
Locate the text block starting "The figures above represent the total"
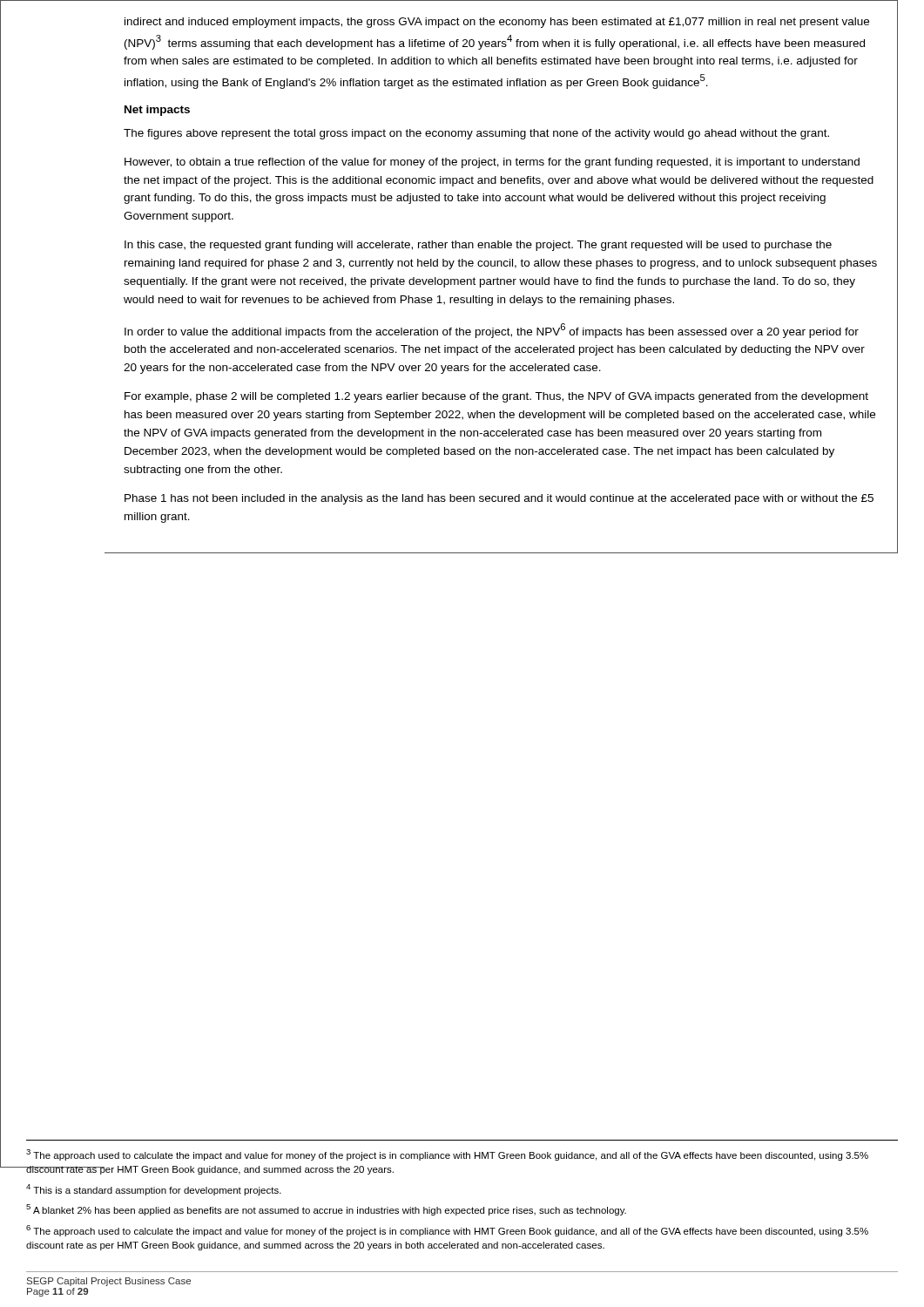click(x=477, y=133)
